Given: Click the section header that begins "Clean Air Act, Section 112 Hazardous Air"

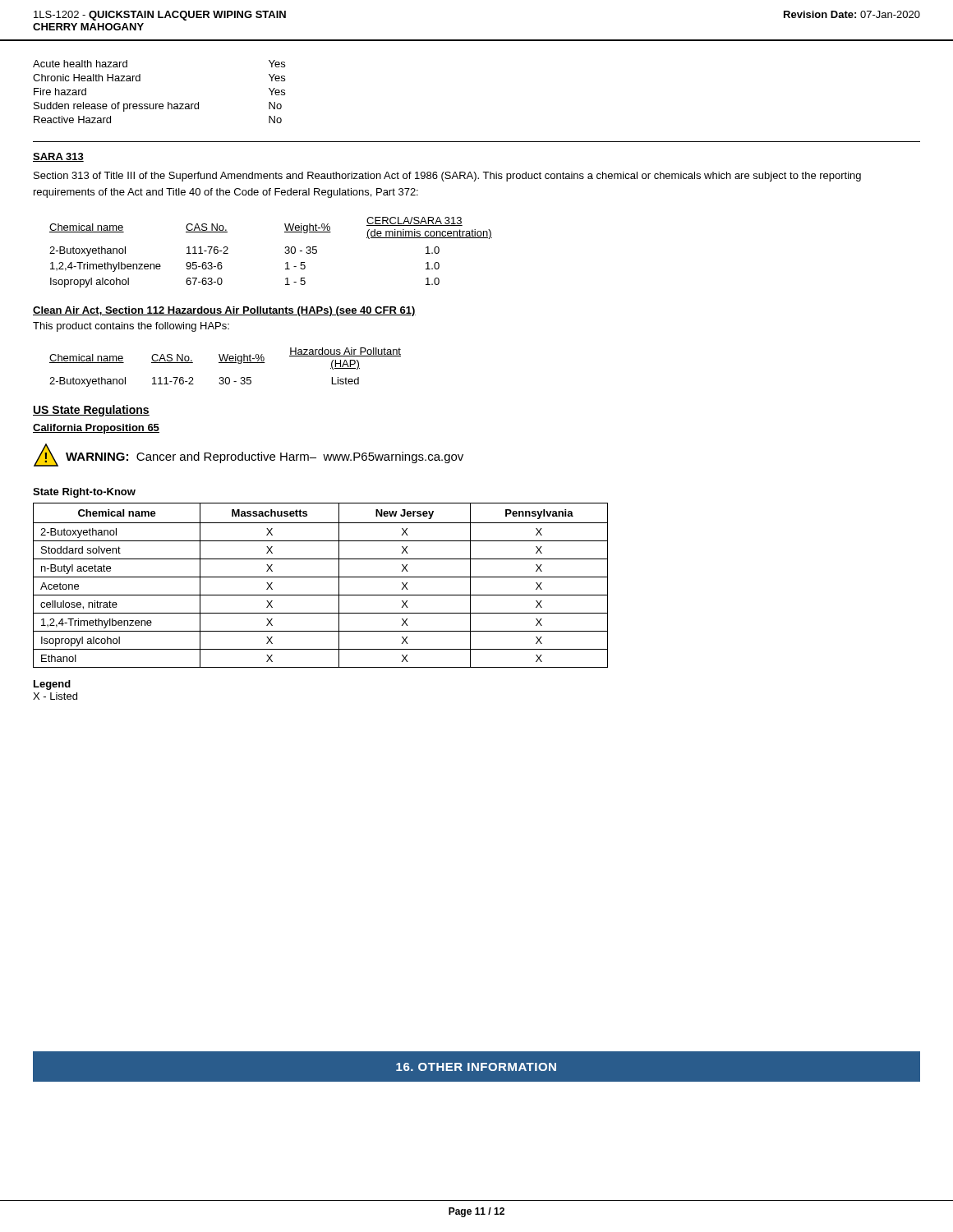Looking at the screenshot, I should click(x=224, y=310).
